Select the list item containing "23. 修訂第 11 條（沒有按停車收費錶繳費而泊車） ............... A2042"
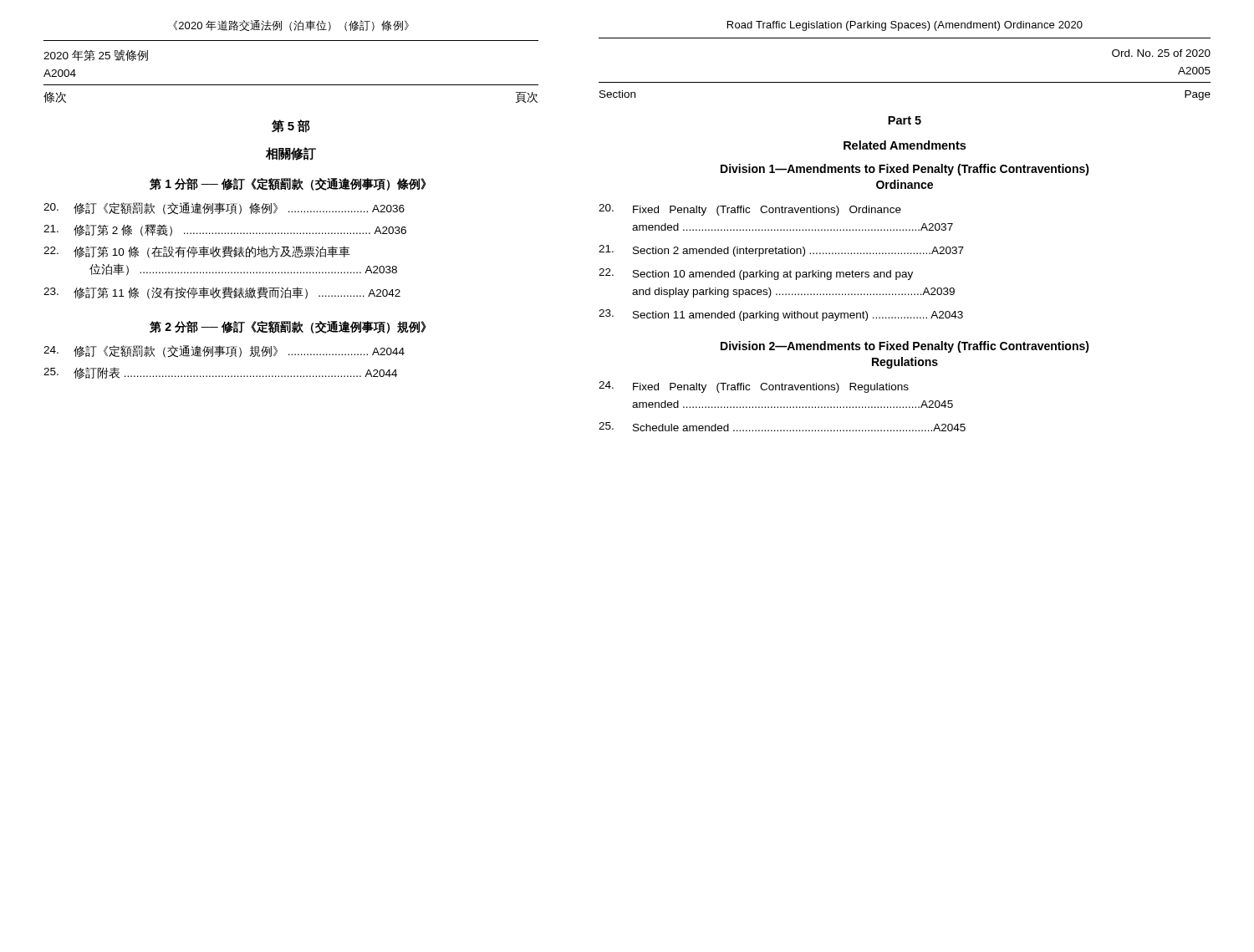Screen dimensions: 952x1254 pos(291,293)
